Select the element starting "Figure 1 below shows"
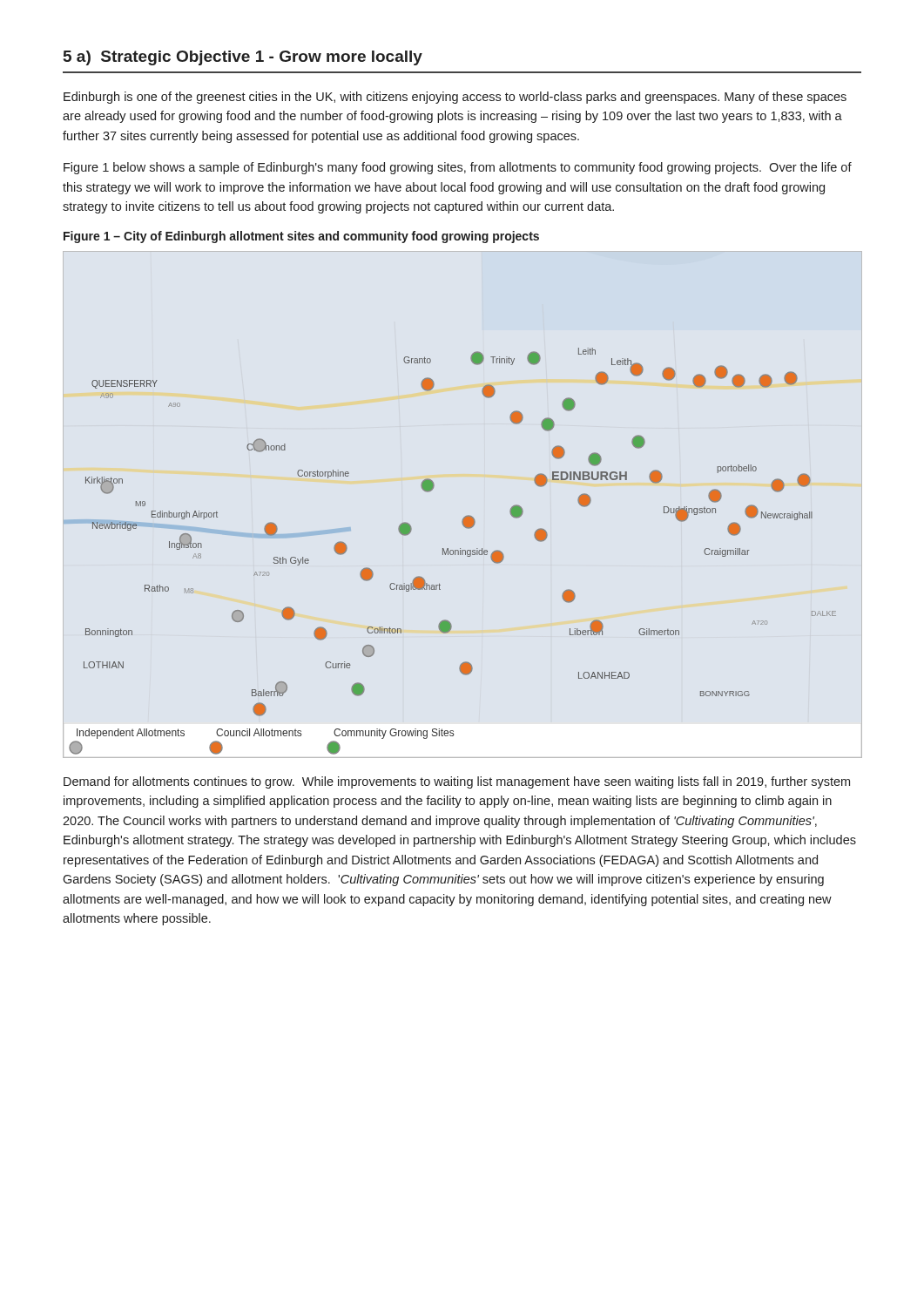Screen dimensions: 1307x924 click(457, 187)
